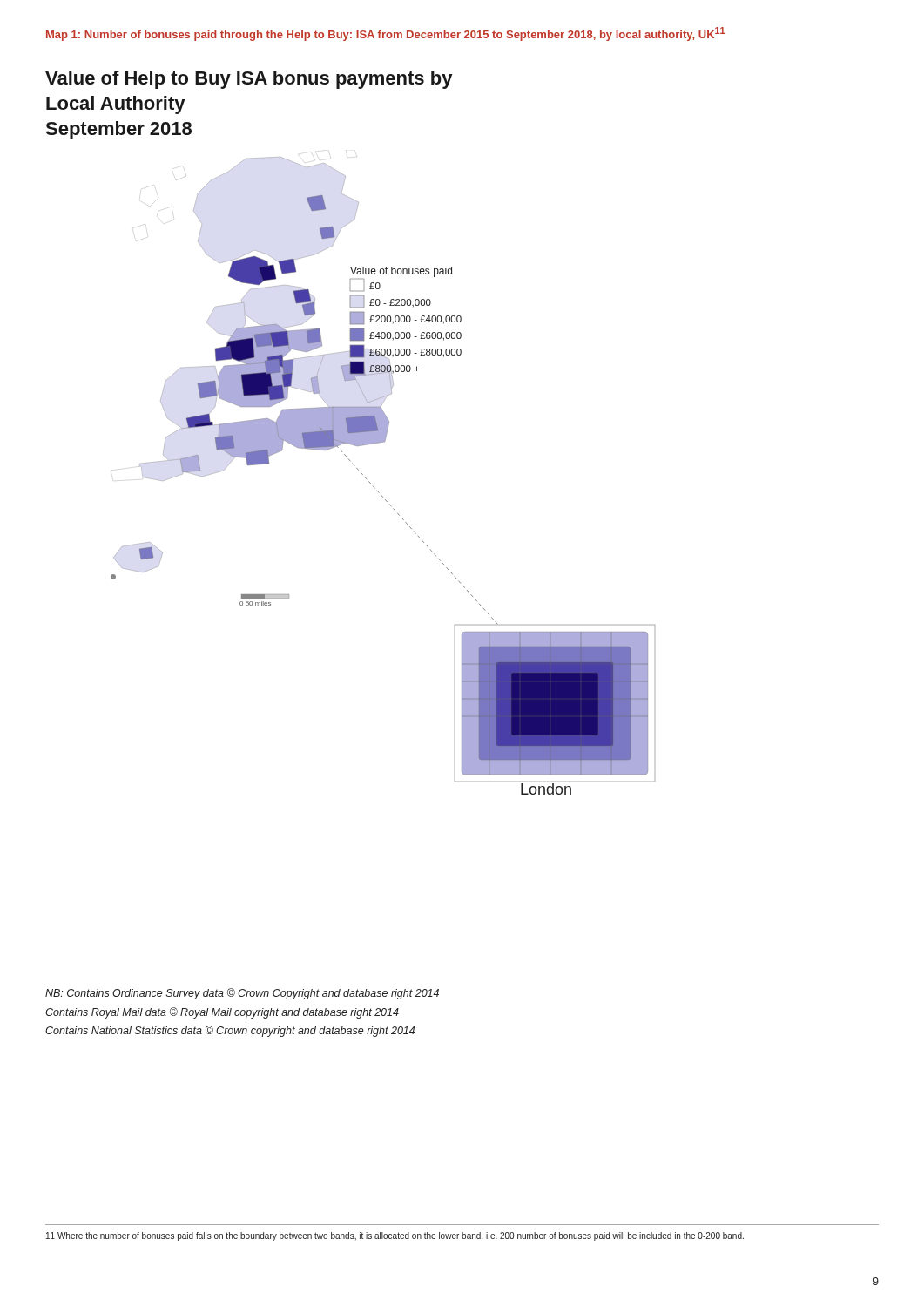The width and height of the screenshot is (924, 1307).
Task: Click on the text starting "NB: Contains Ordinance Survey data"
Action: click(242, 1012)
